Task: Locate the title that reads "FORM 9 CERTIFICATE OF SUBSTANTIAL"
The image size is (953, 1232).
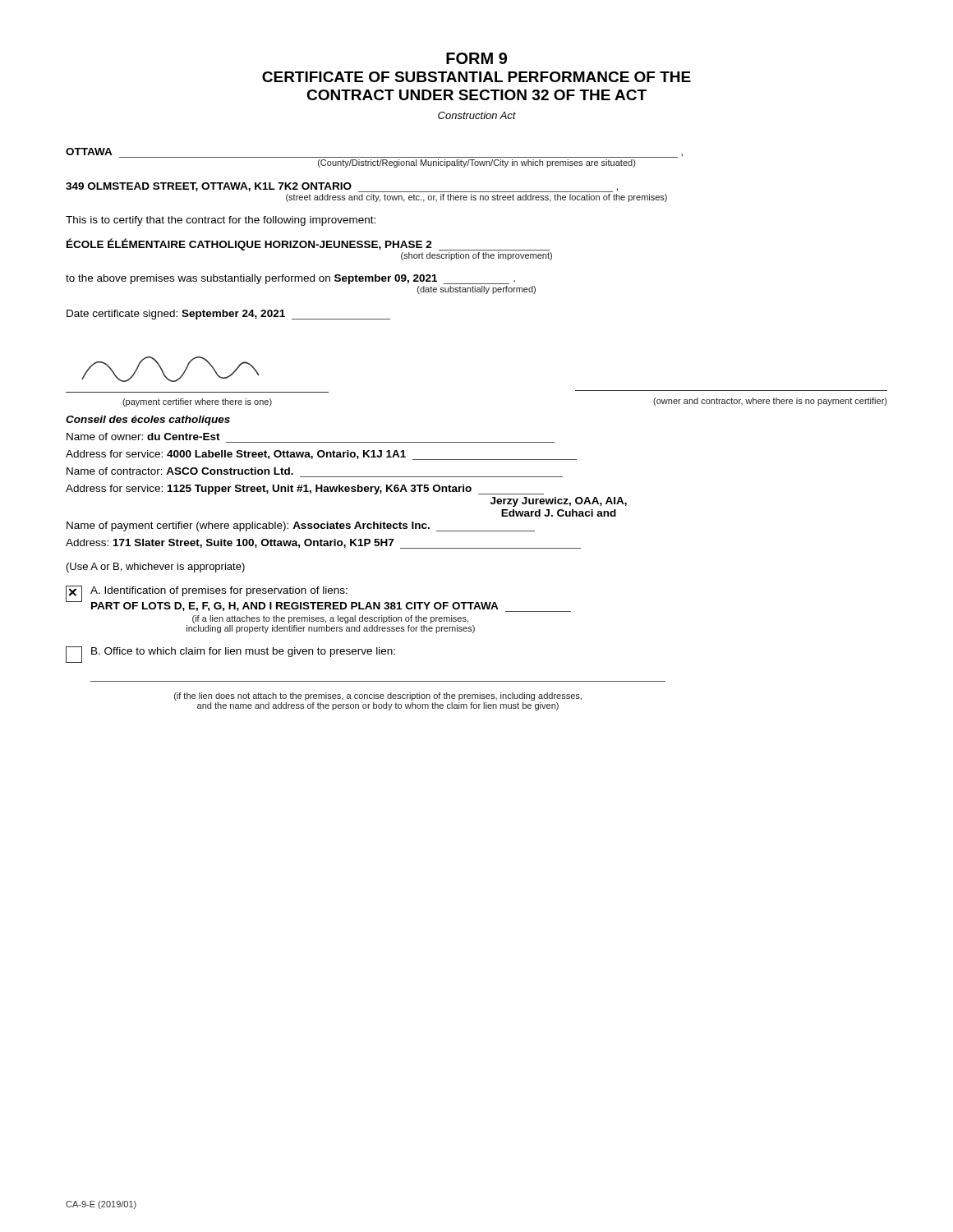Action: [x=476, y=77]
